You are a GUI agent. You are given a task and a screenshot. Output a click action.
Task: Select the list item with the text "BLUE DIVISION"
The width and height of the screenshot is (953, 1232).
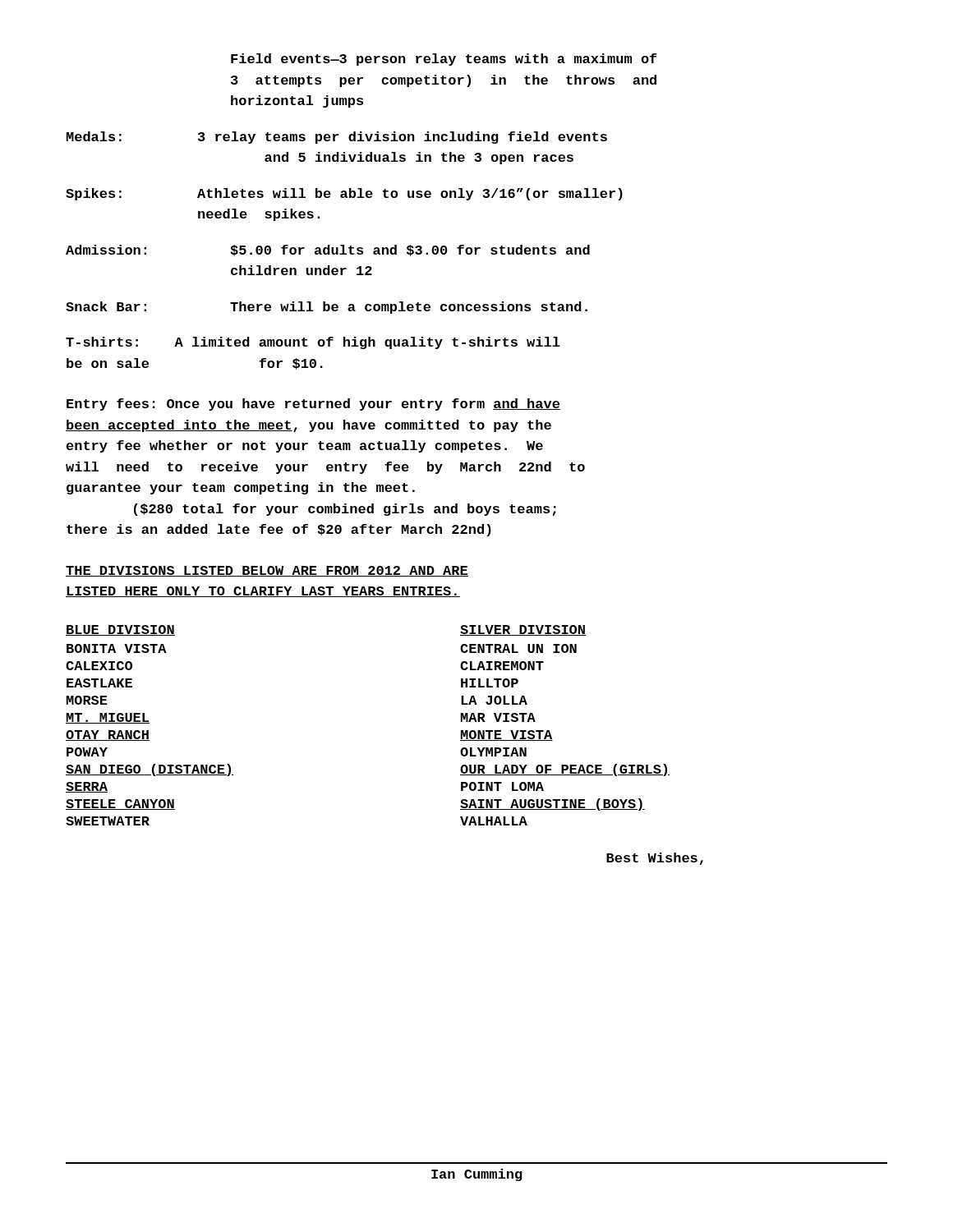pyautogui.click(x=120, y=630)
